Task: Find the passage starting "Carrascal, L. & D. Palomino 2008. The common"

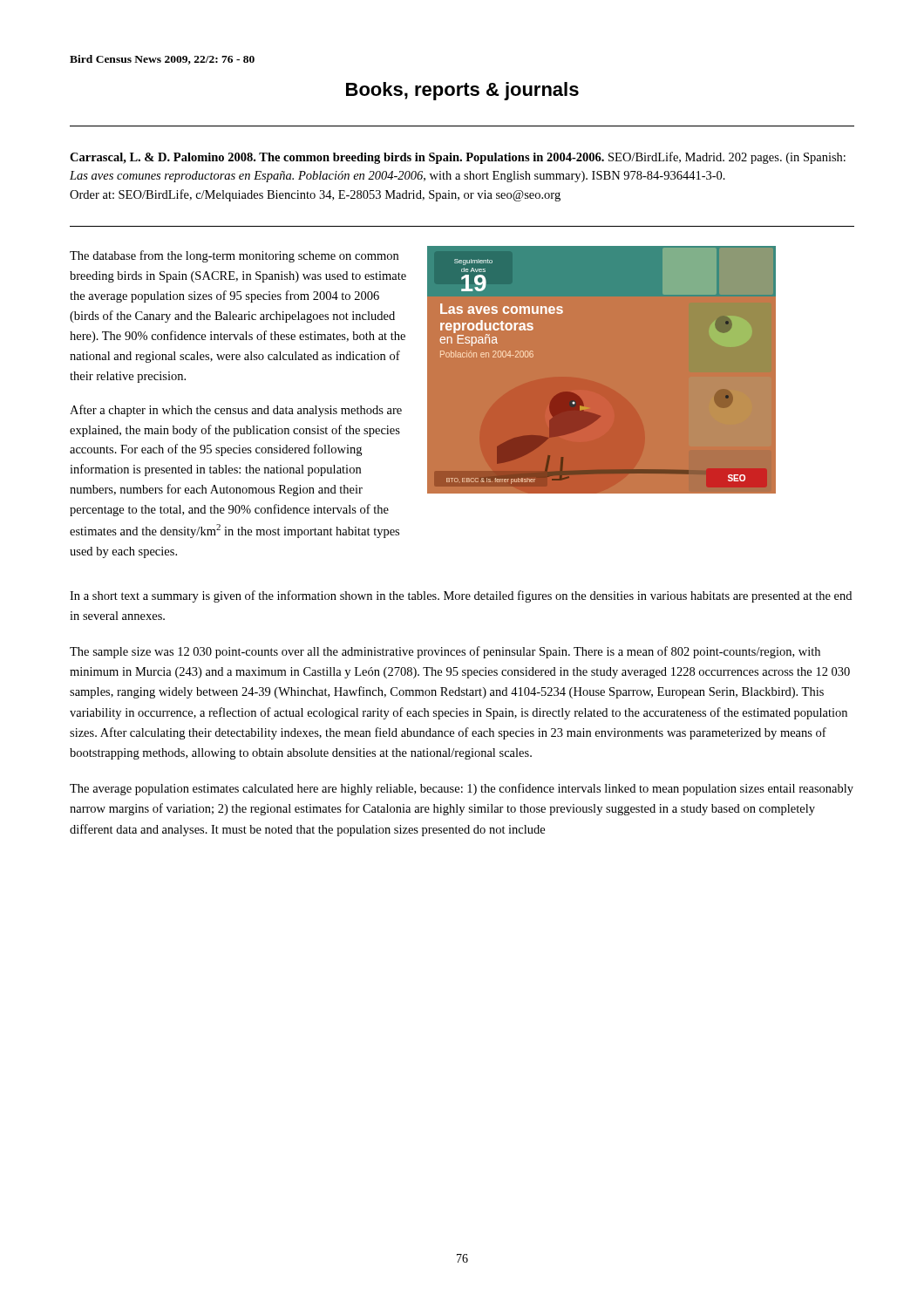Action: coord(462,176)
